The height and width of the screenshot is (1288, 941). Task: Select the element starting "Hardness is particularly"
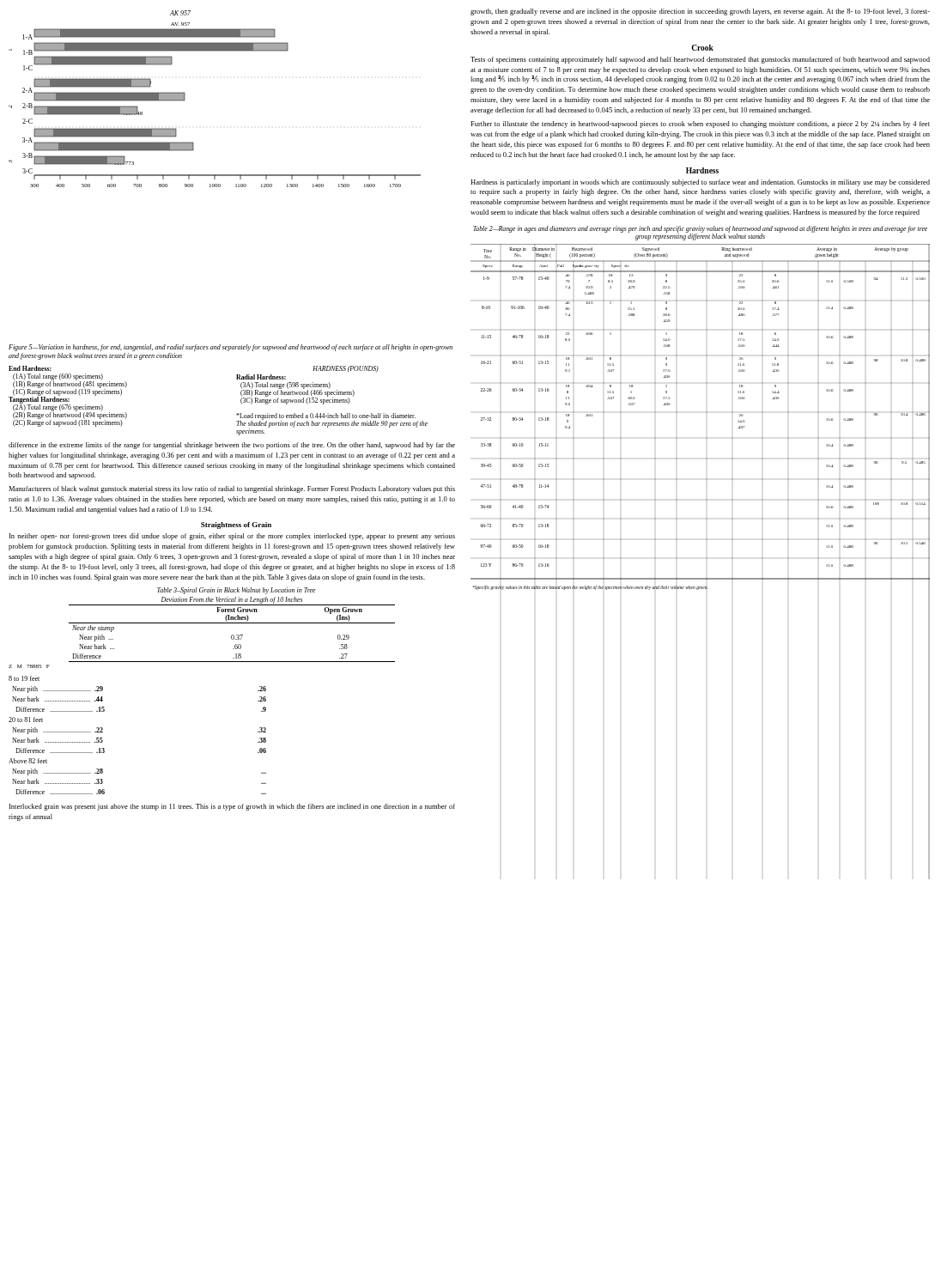[700, 197]
